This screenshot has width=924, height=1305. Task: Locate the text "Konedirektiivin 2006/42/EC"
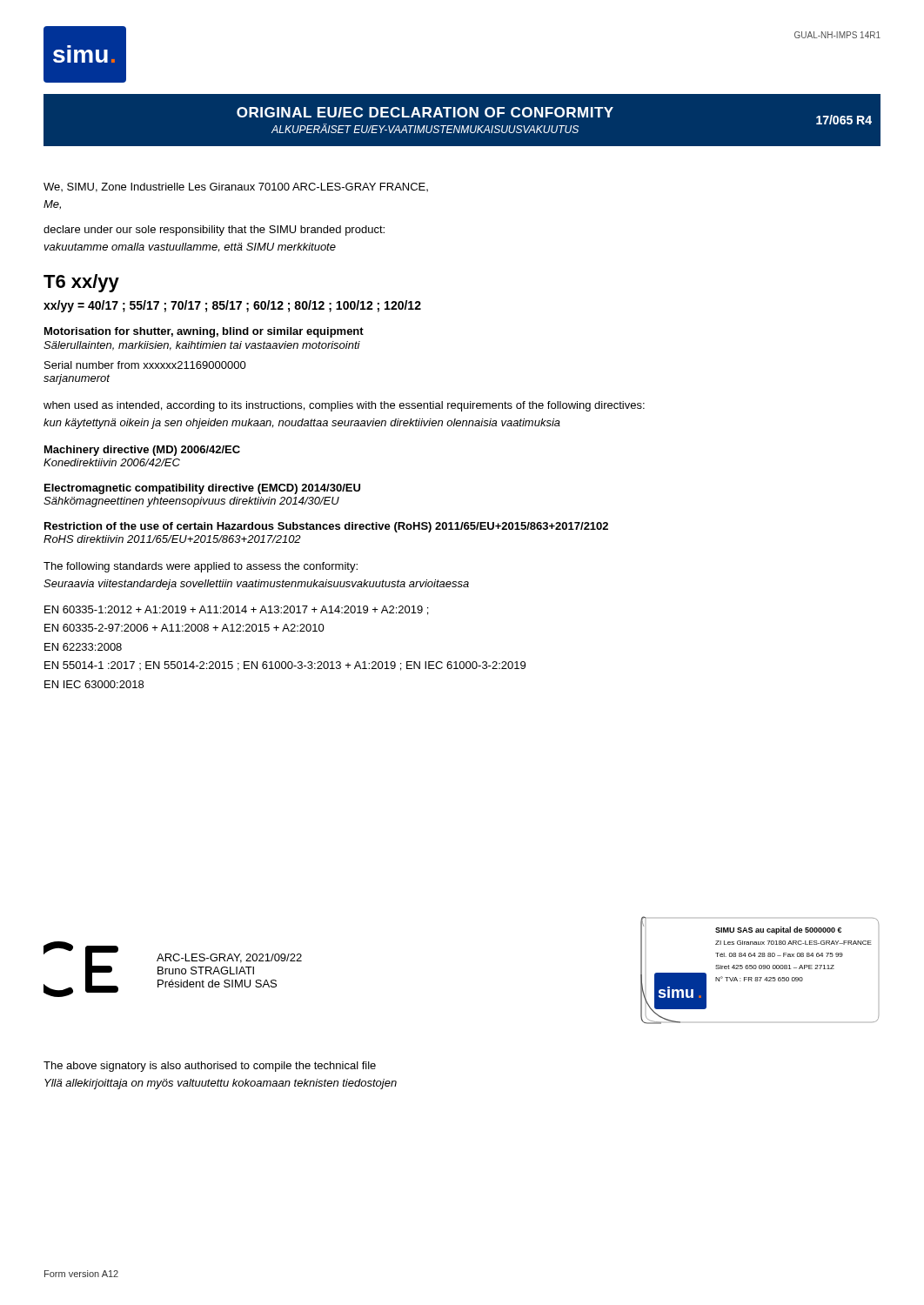[x=112, y=462]
